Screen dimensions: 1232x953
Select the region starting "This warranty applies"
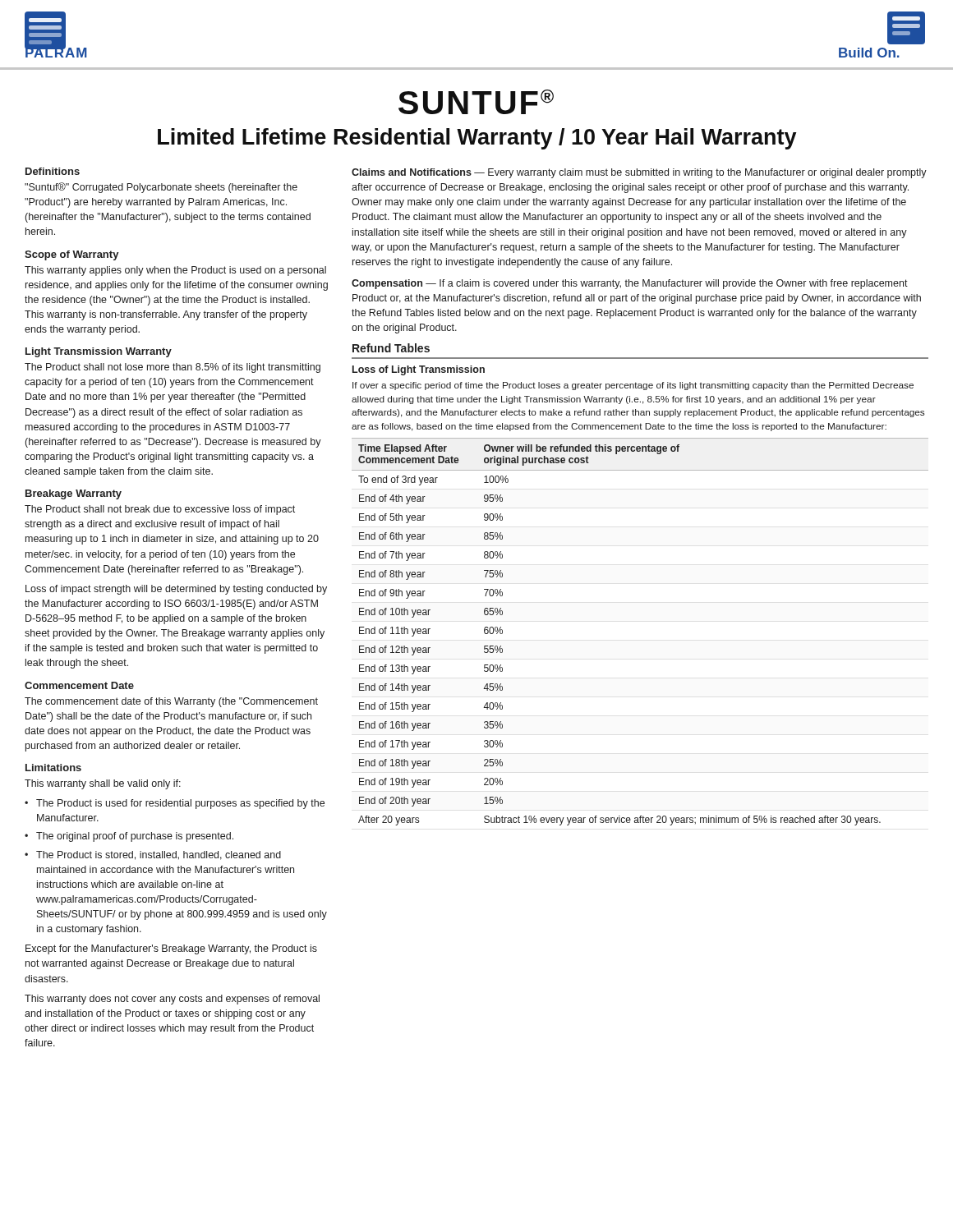coord(177,300)
